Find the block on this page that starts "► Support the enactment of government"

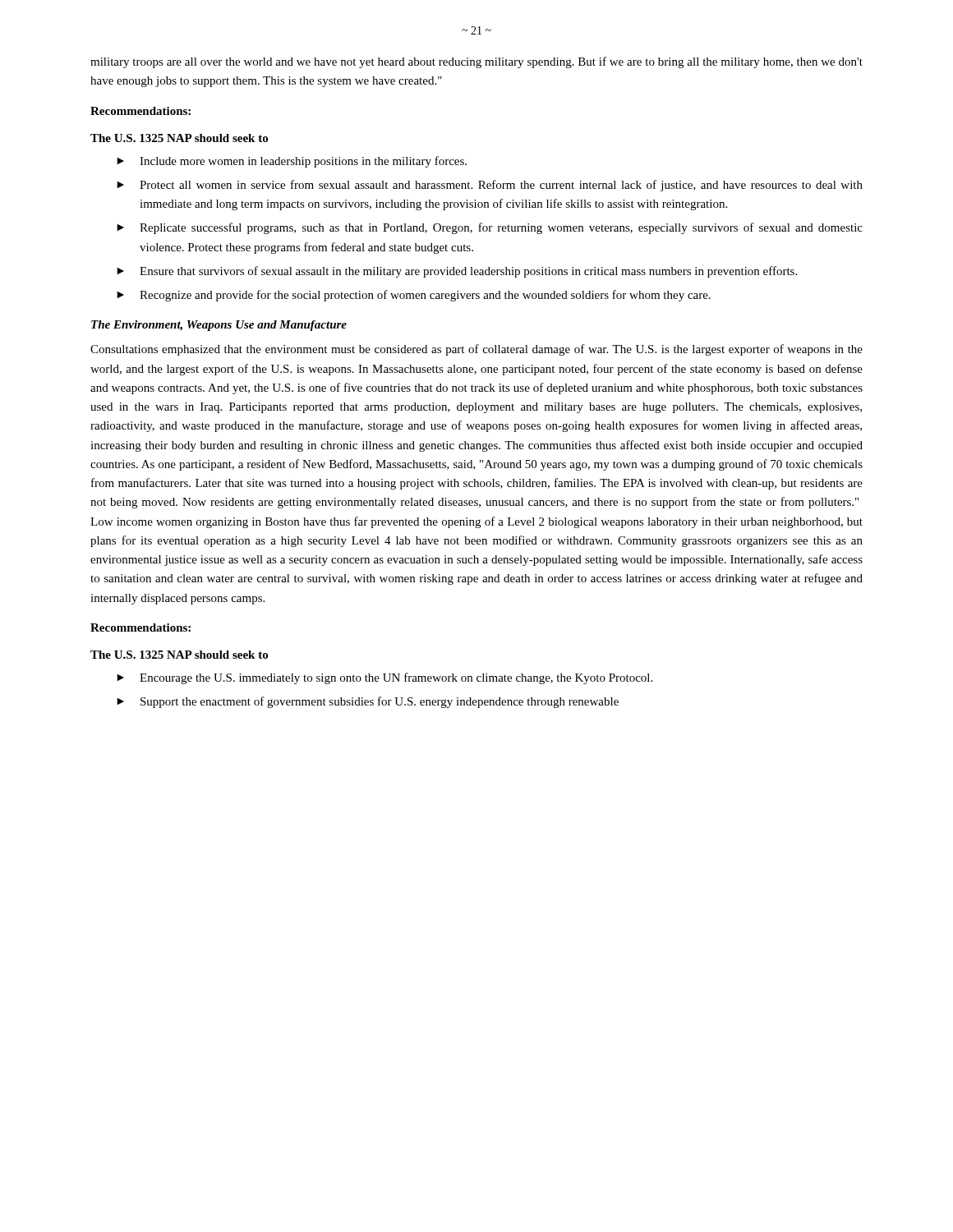tap(489, 702)
